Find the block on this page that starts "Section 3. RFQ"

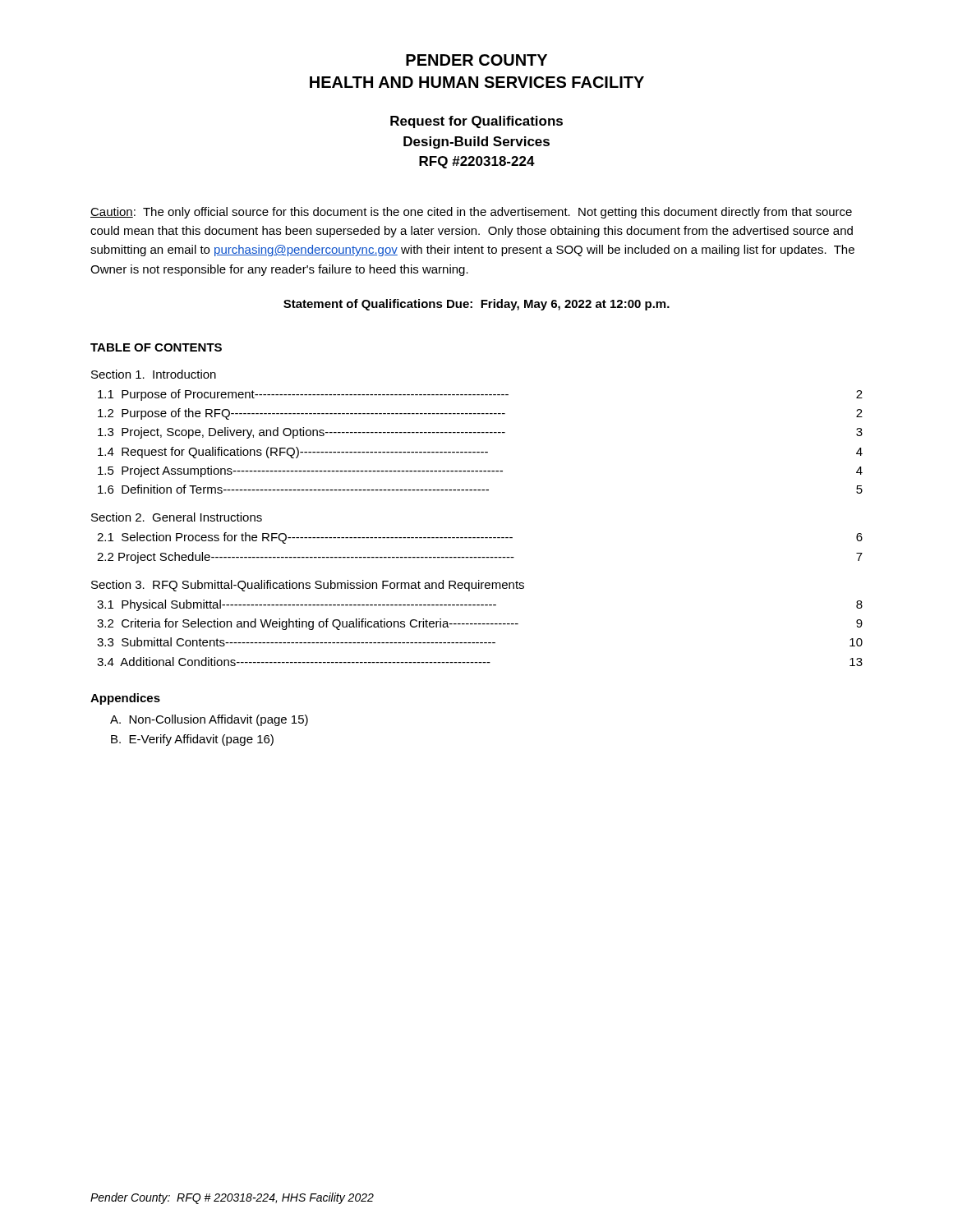307,584
